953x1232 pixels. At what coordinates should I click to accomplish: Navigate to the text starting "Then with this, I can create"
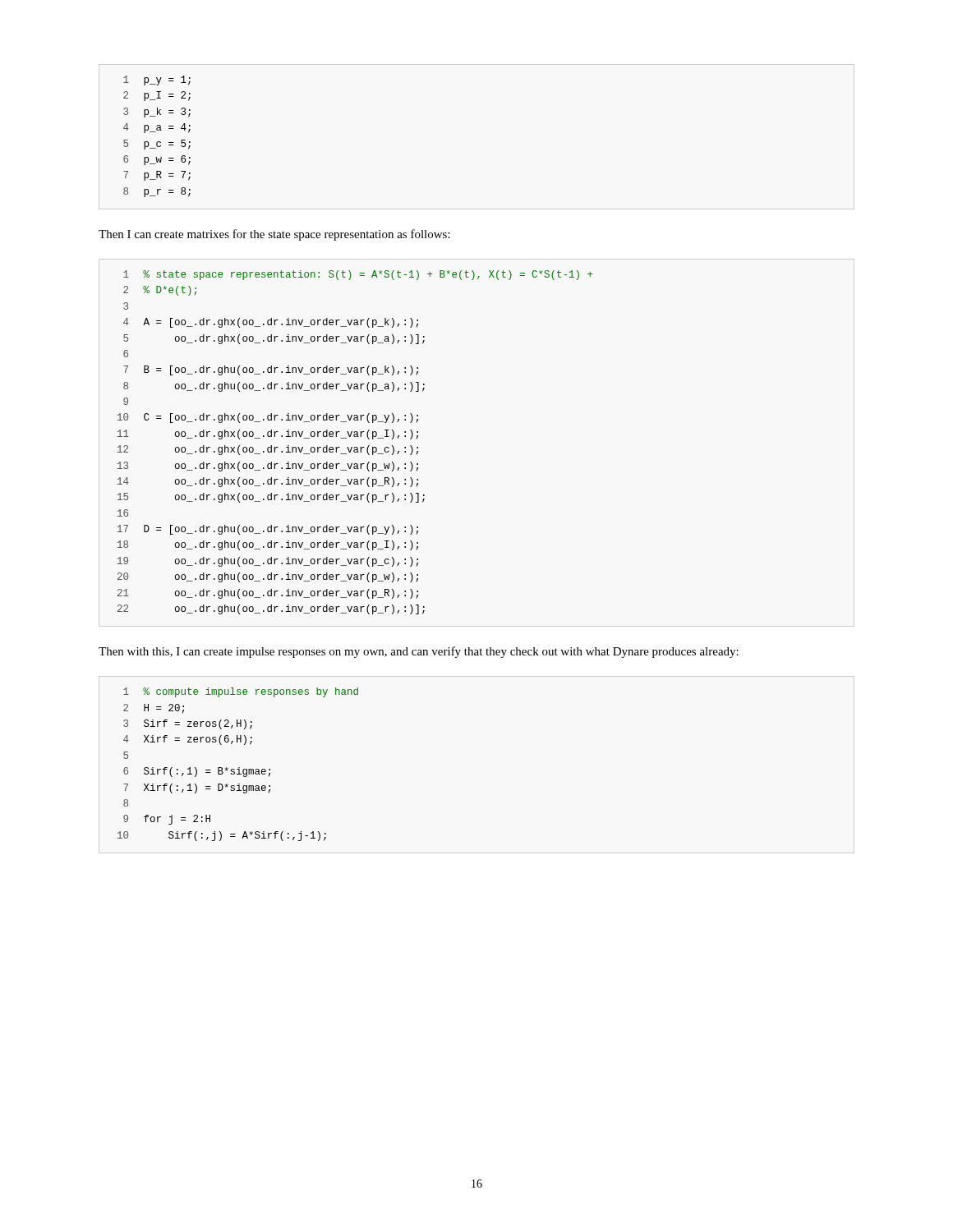tap(476, 651)
